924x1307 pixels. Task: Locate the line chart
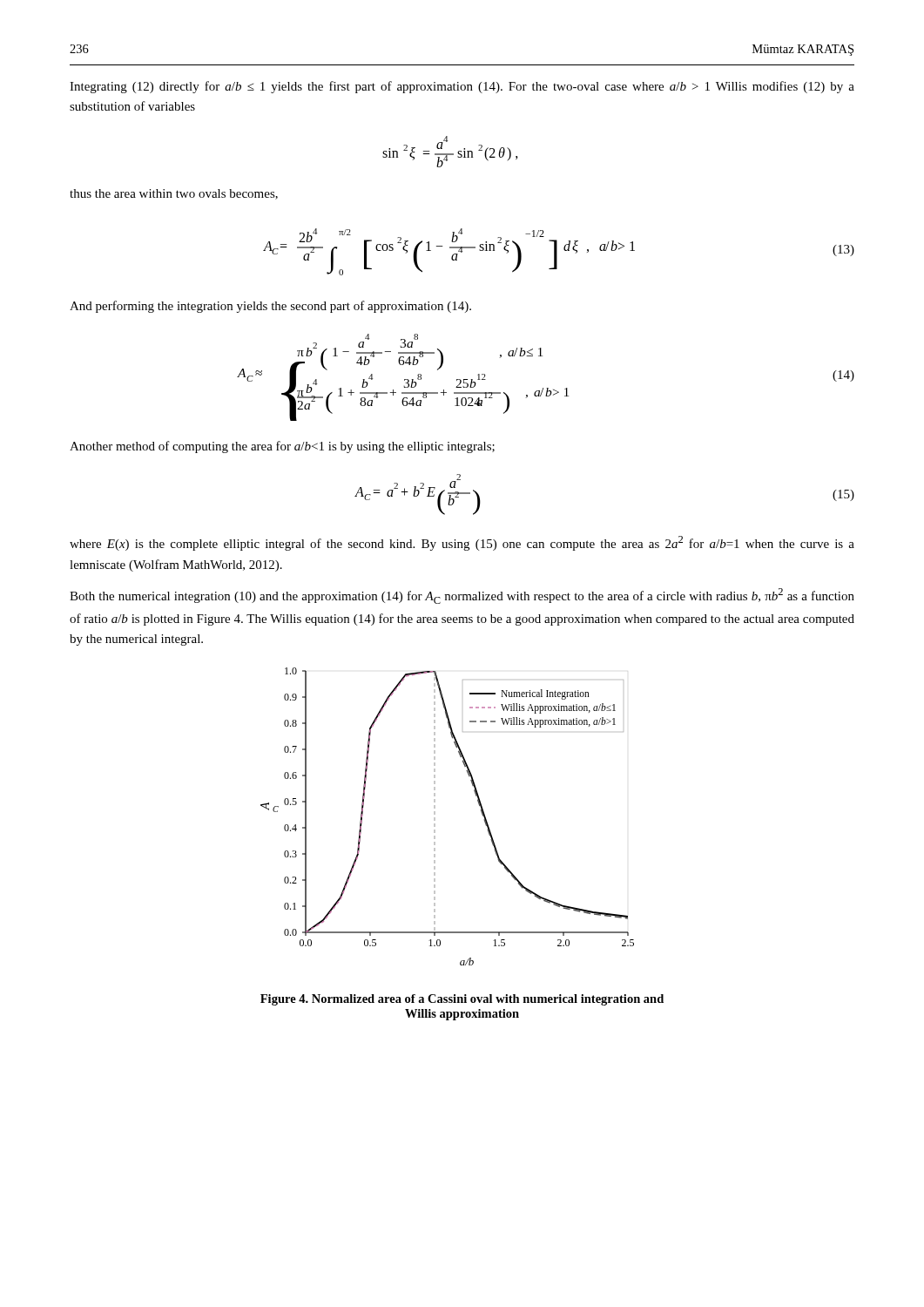point(462,825)
